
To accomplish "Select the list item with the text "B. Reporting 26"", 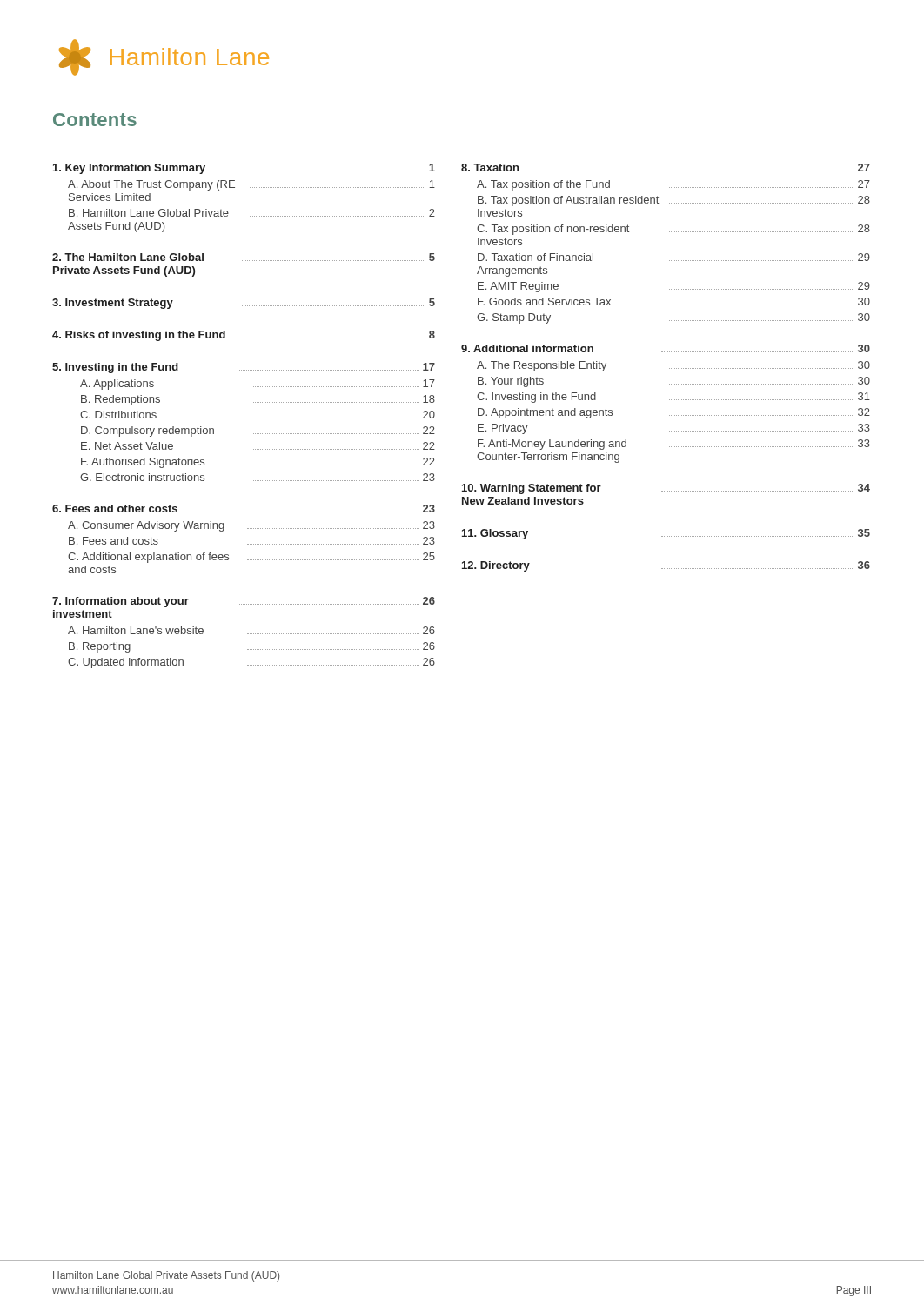I will [251, 646].
